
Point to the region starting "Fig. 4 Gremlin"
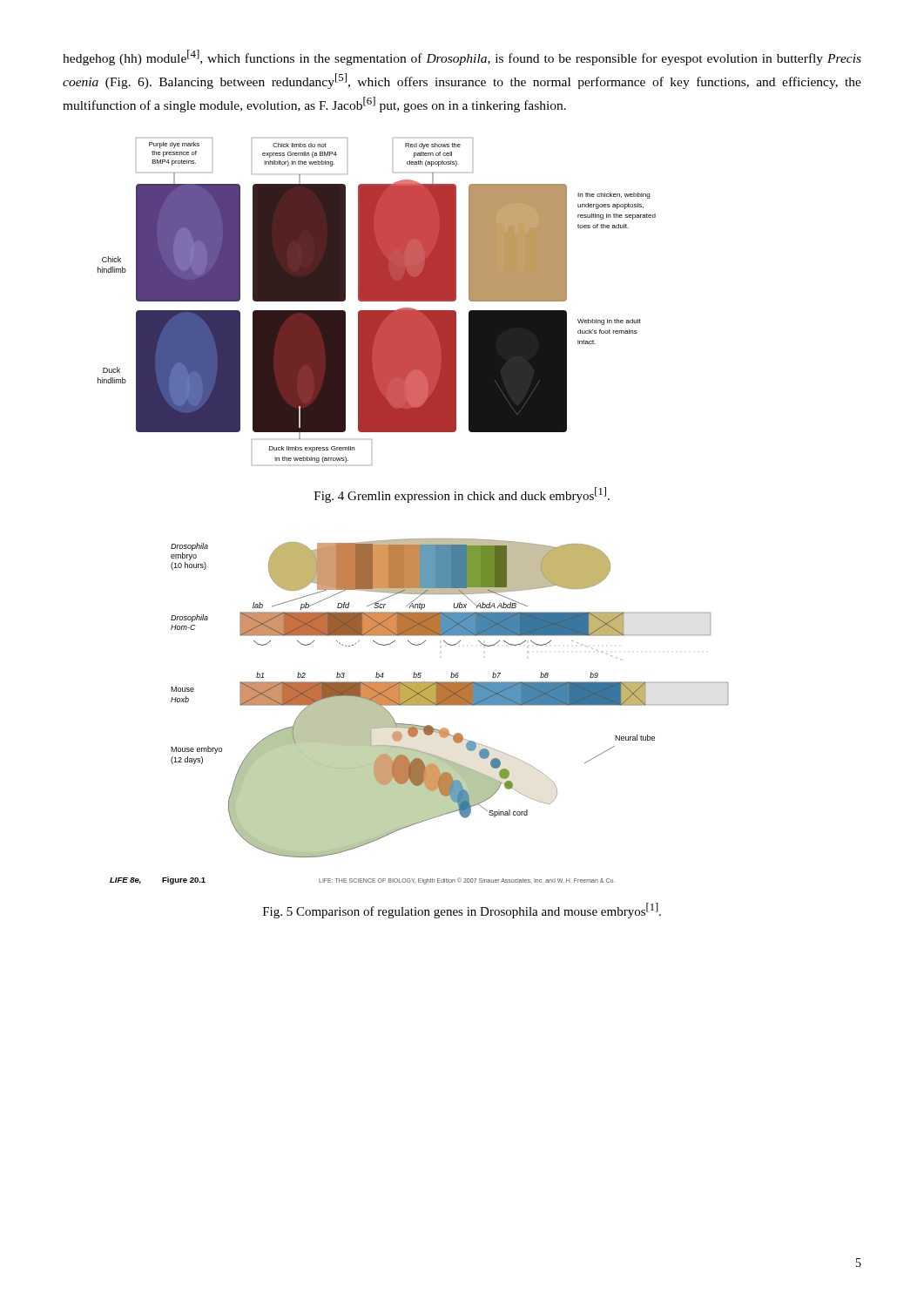pyautogui.click(x=462, y=494)
